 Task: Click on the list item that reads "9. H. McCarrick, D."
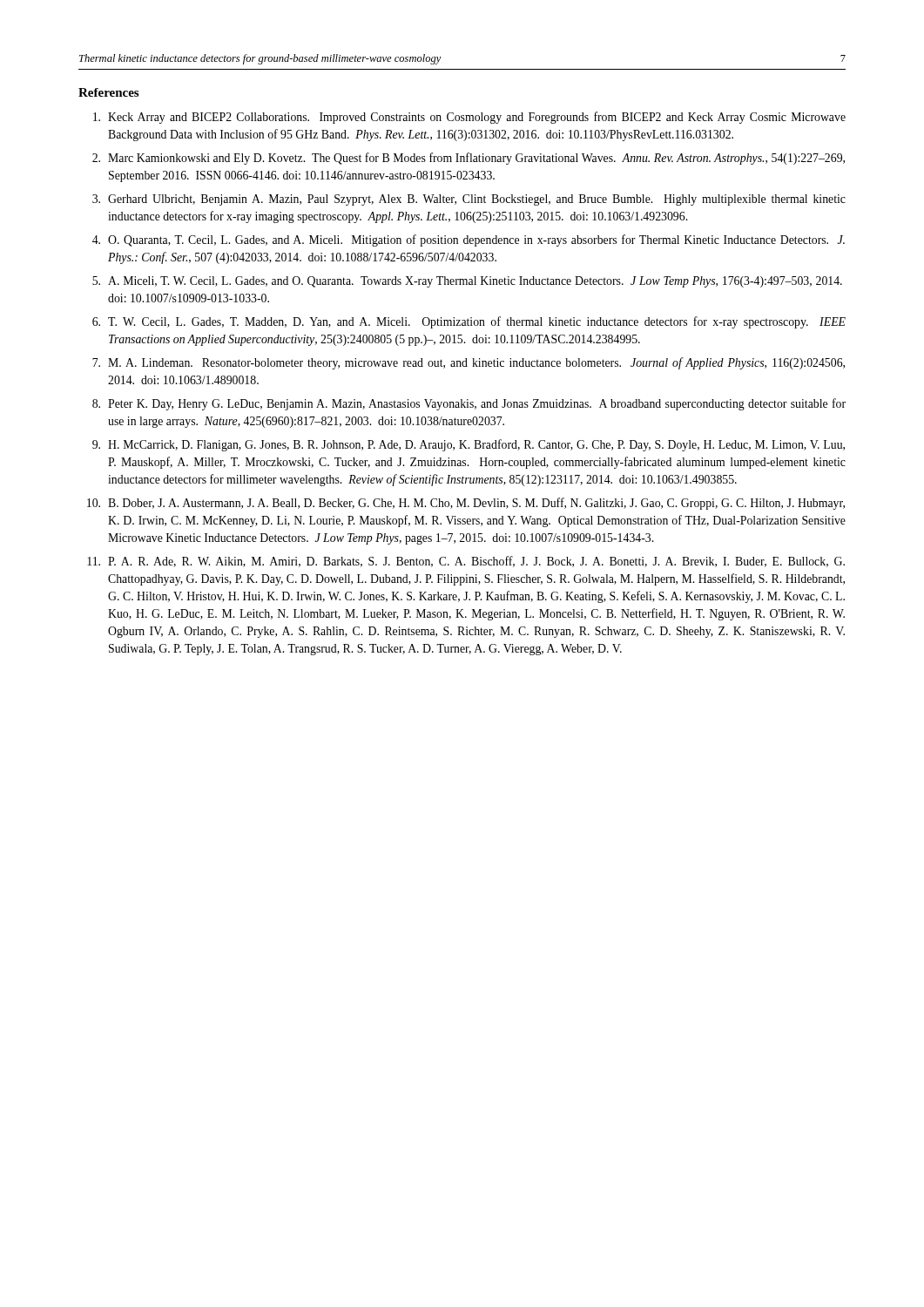click(462, 463)
